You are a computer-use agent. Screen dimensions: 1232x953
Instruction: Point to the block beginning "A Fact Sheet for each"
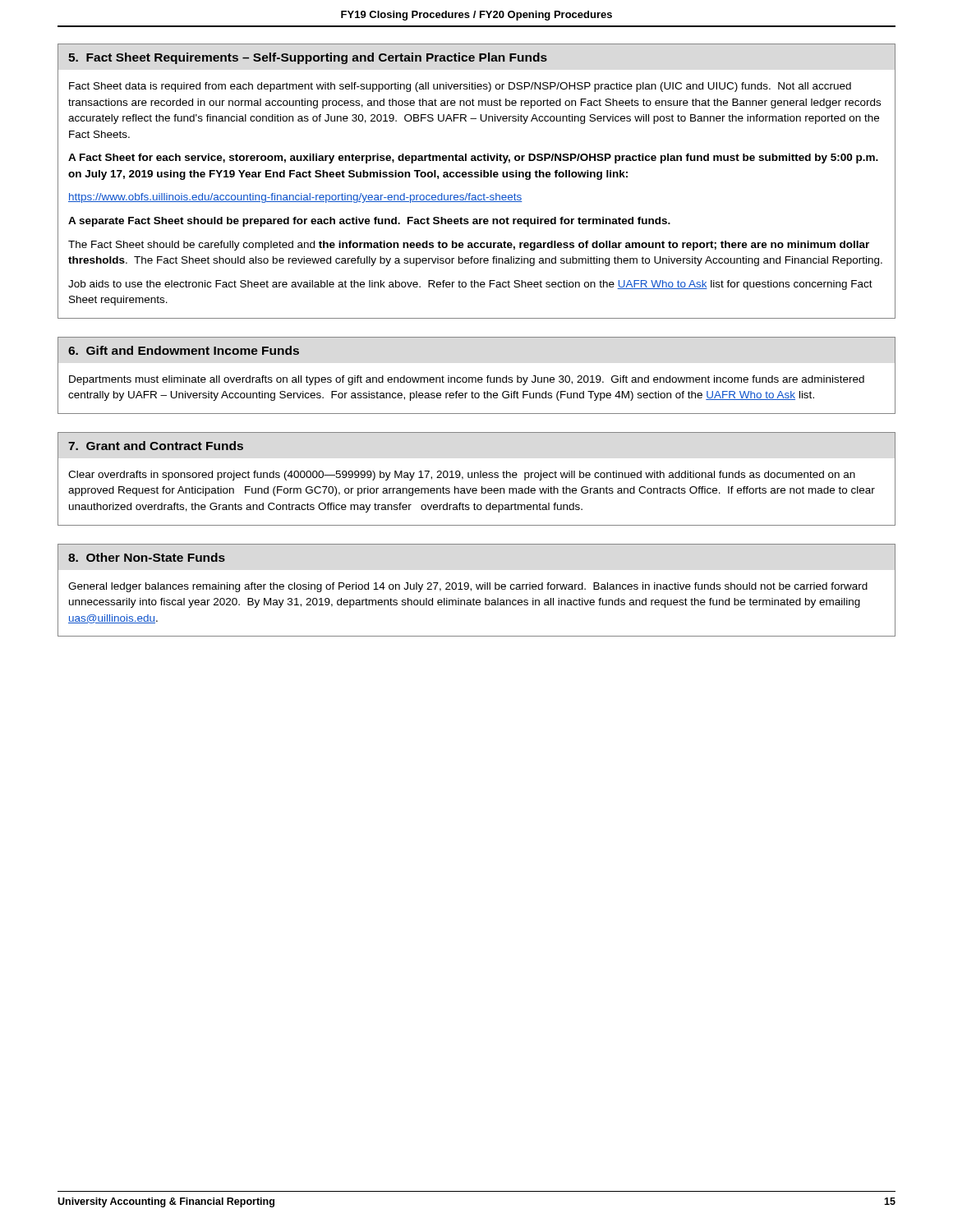473,166
